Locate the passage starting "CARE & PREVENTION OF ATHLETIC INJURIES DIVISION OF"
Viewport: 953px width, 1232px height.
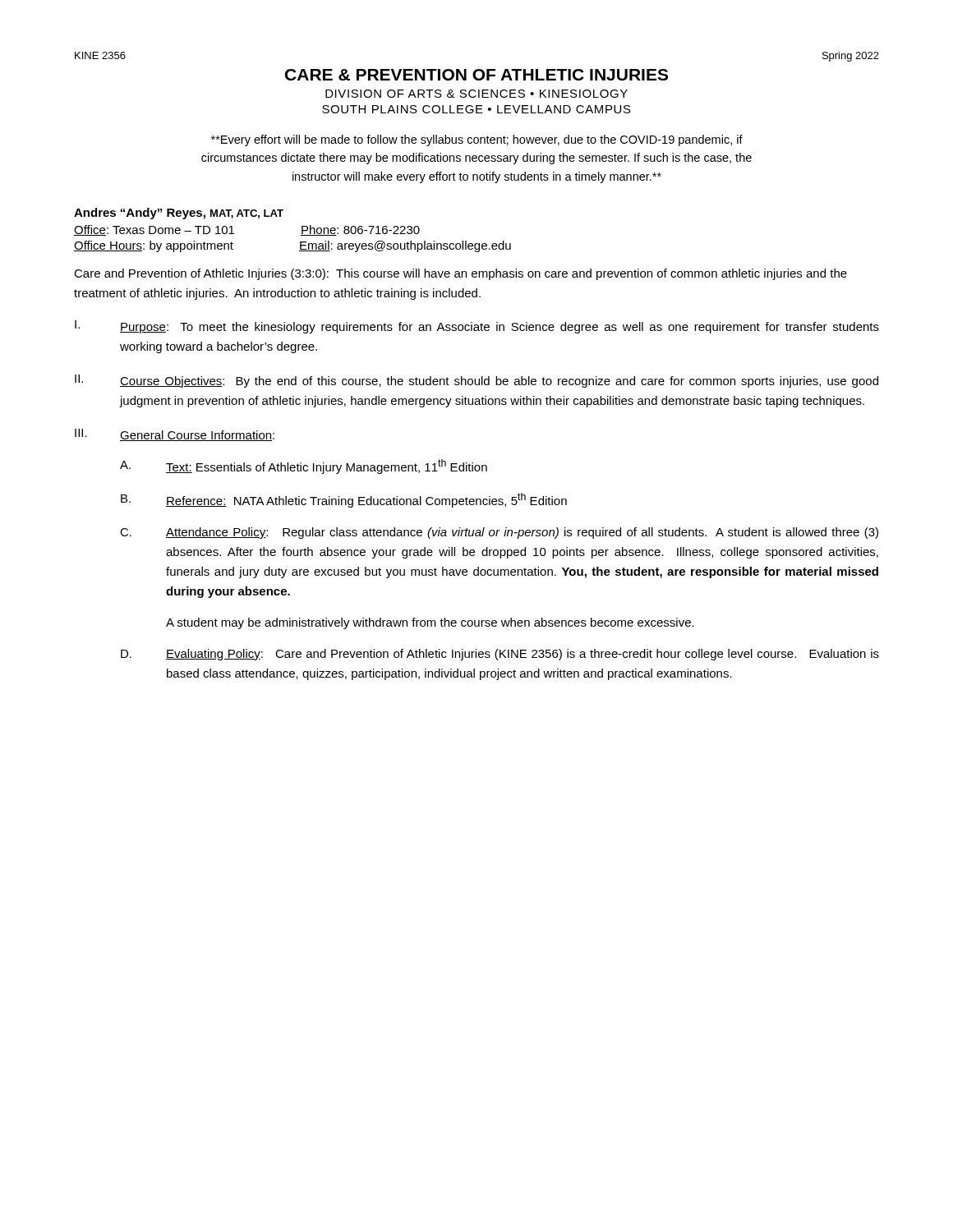coord(476,90)
